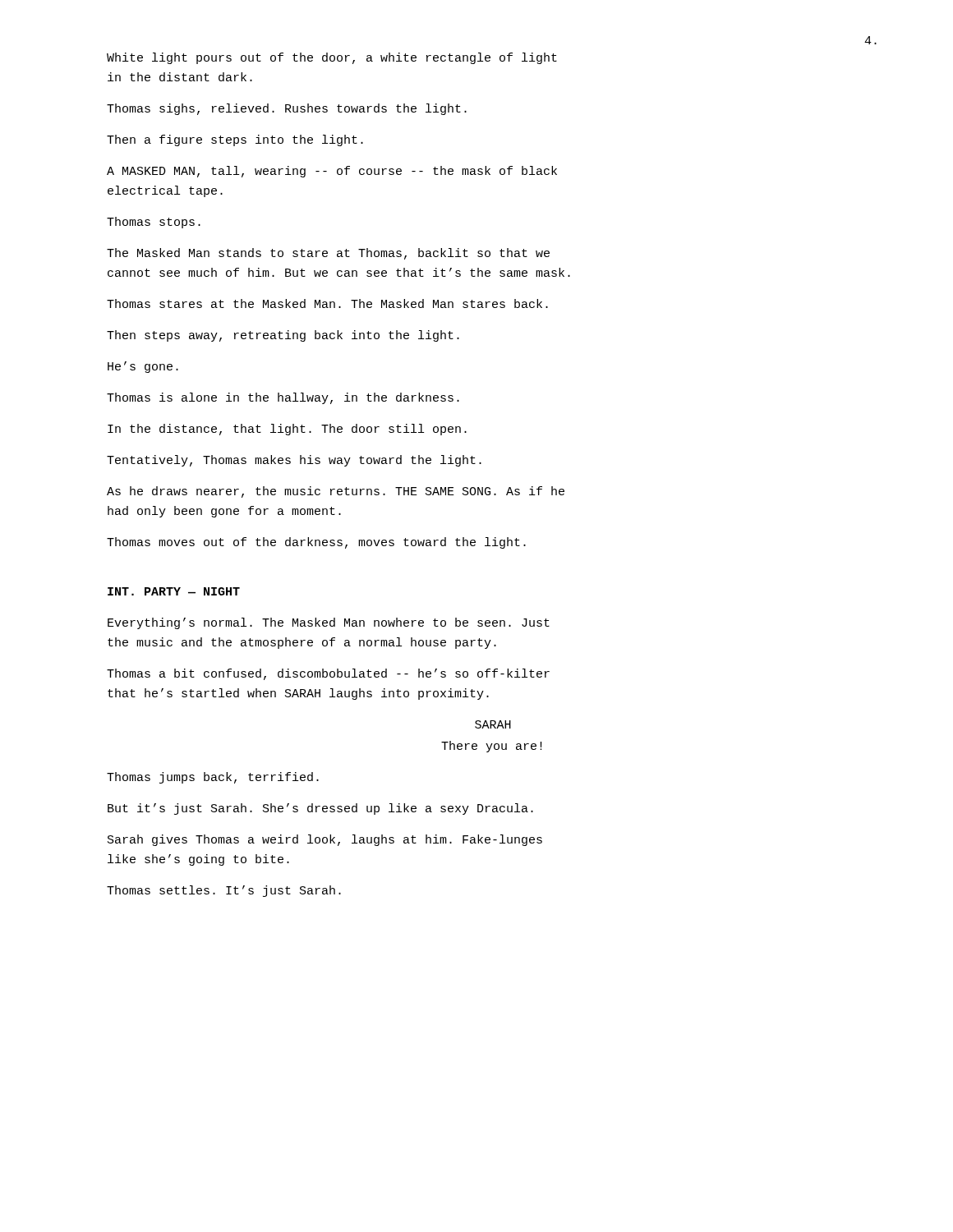Find the text block that says "Sarah gives Thomas a weird look, laughs at"
This screenshot has height=1232, width=953.
[325, 851]
